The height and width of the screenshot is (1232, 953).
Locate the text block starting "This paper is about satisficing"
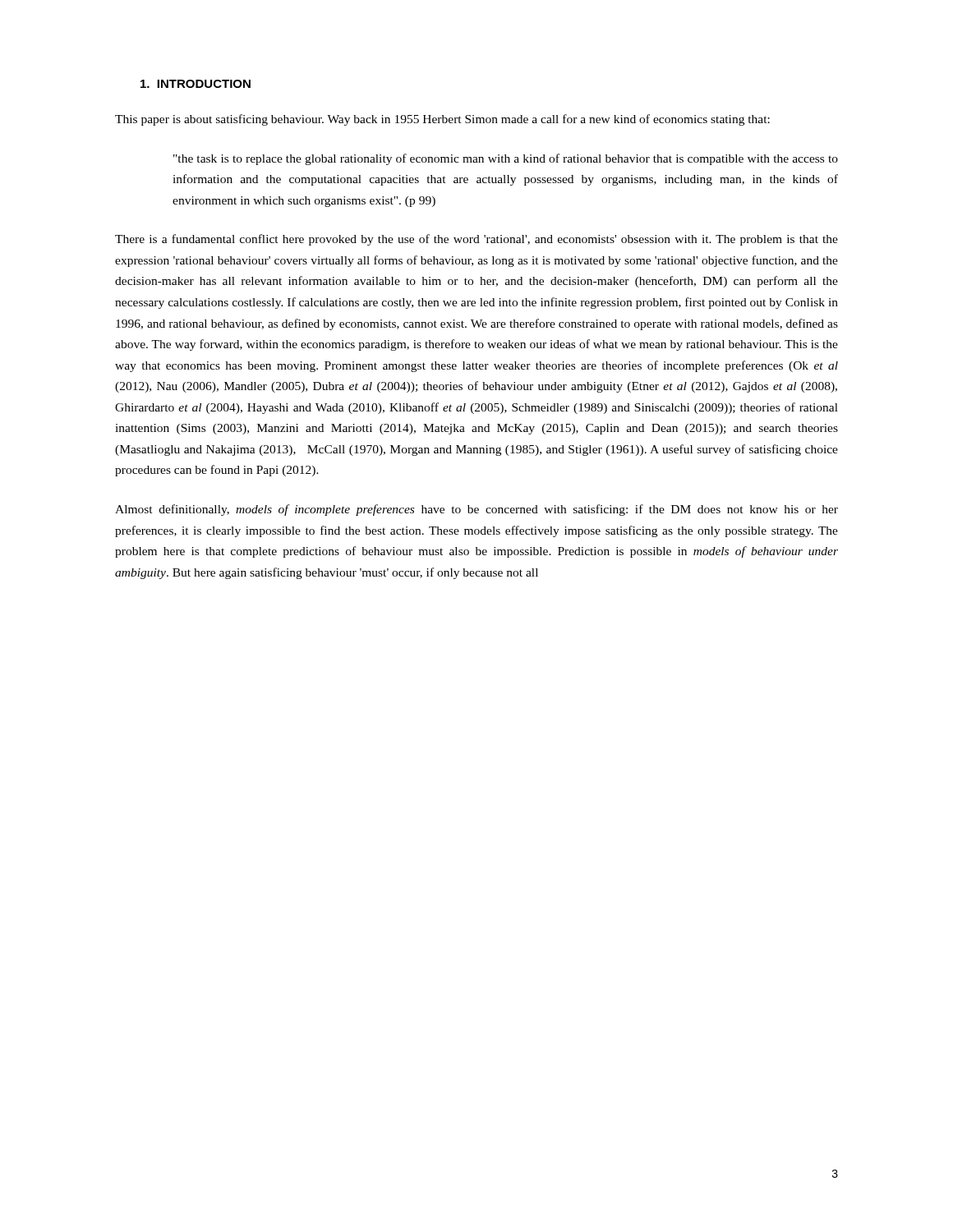click(443, 119)
